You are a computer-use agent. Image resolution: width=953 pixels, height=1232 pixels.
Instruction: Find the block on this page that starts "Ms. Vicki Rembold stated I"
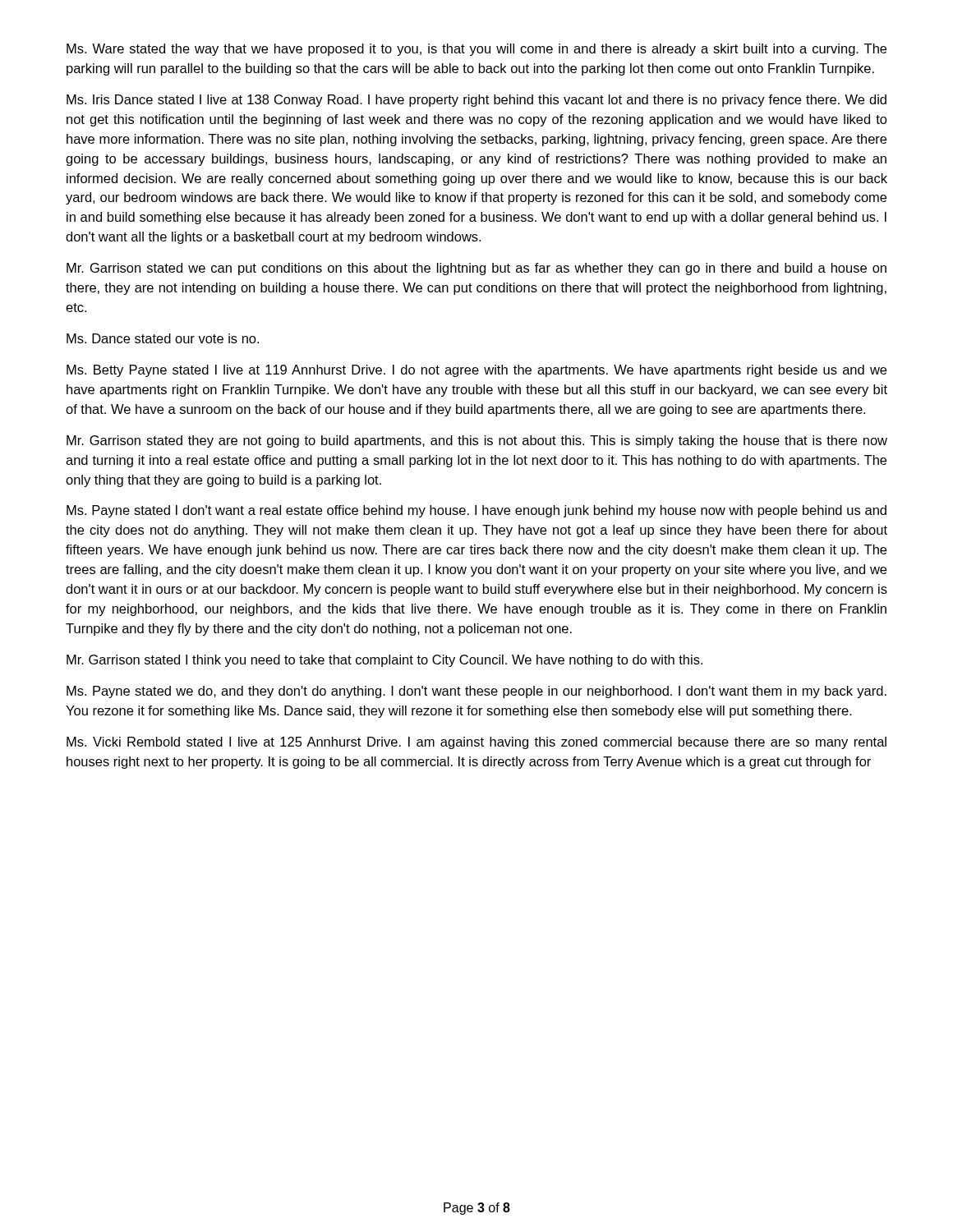[476, 751]
